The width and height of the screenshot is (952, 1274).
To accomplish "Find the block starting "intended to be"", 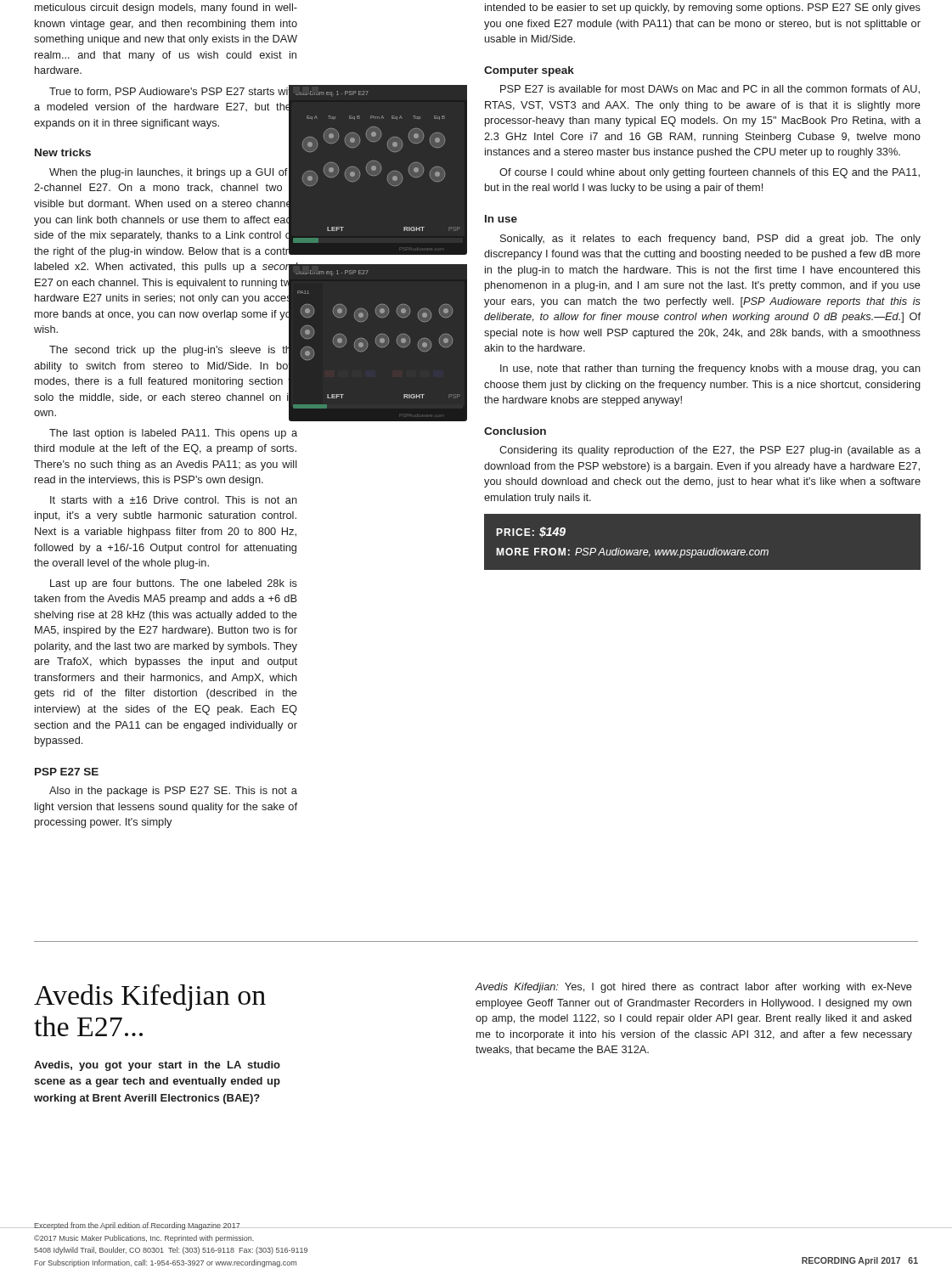I will click(702, 24).
